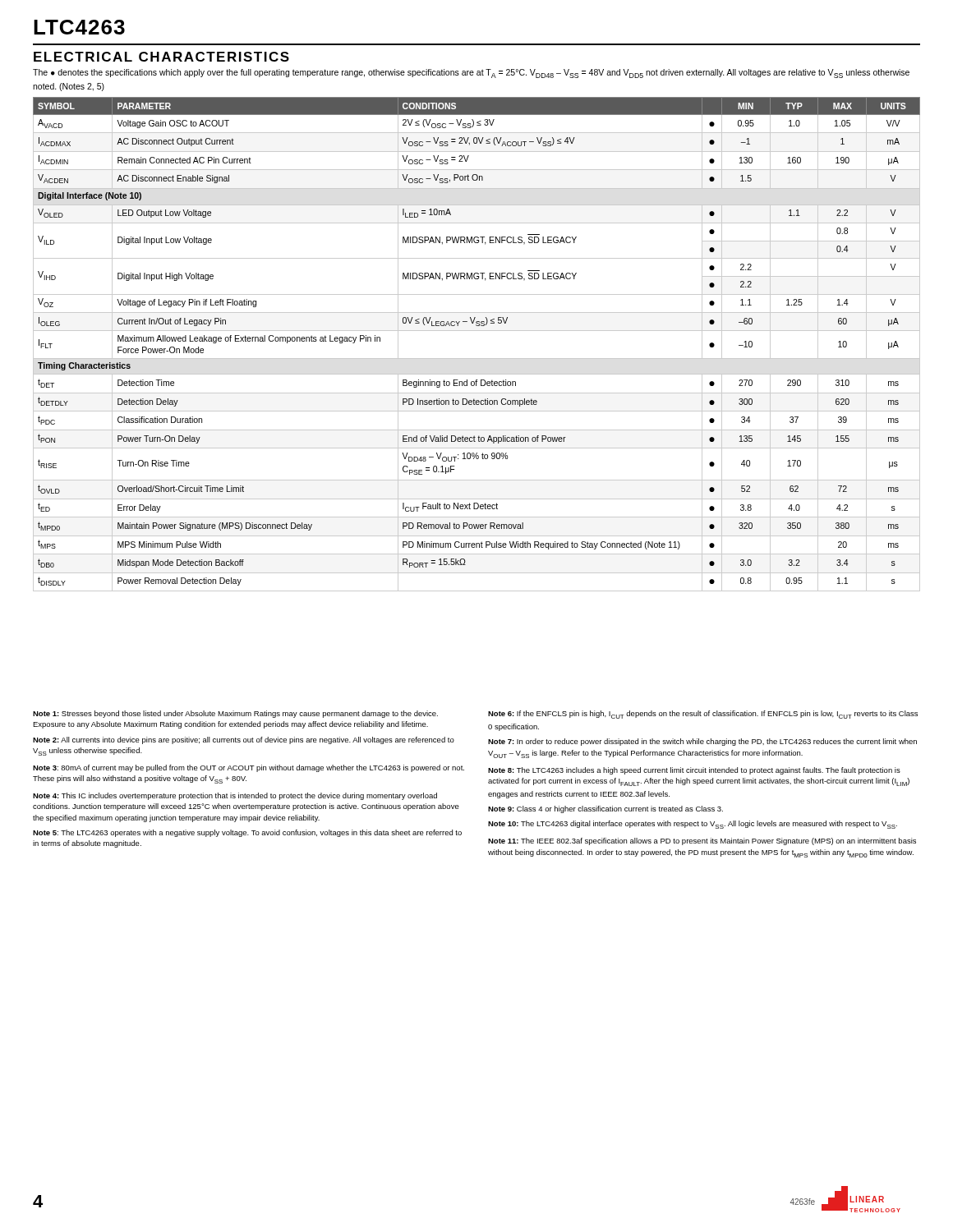Point to the block beginning "Note 7: In order to"

[703, 748]
